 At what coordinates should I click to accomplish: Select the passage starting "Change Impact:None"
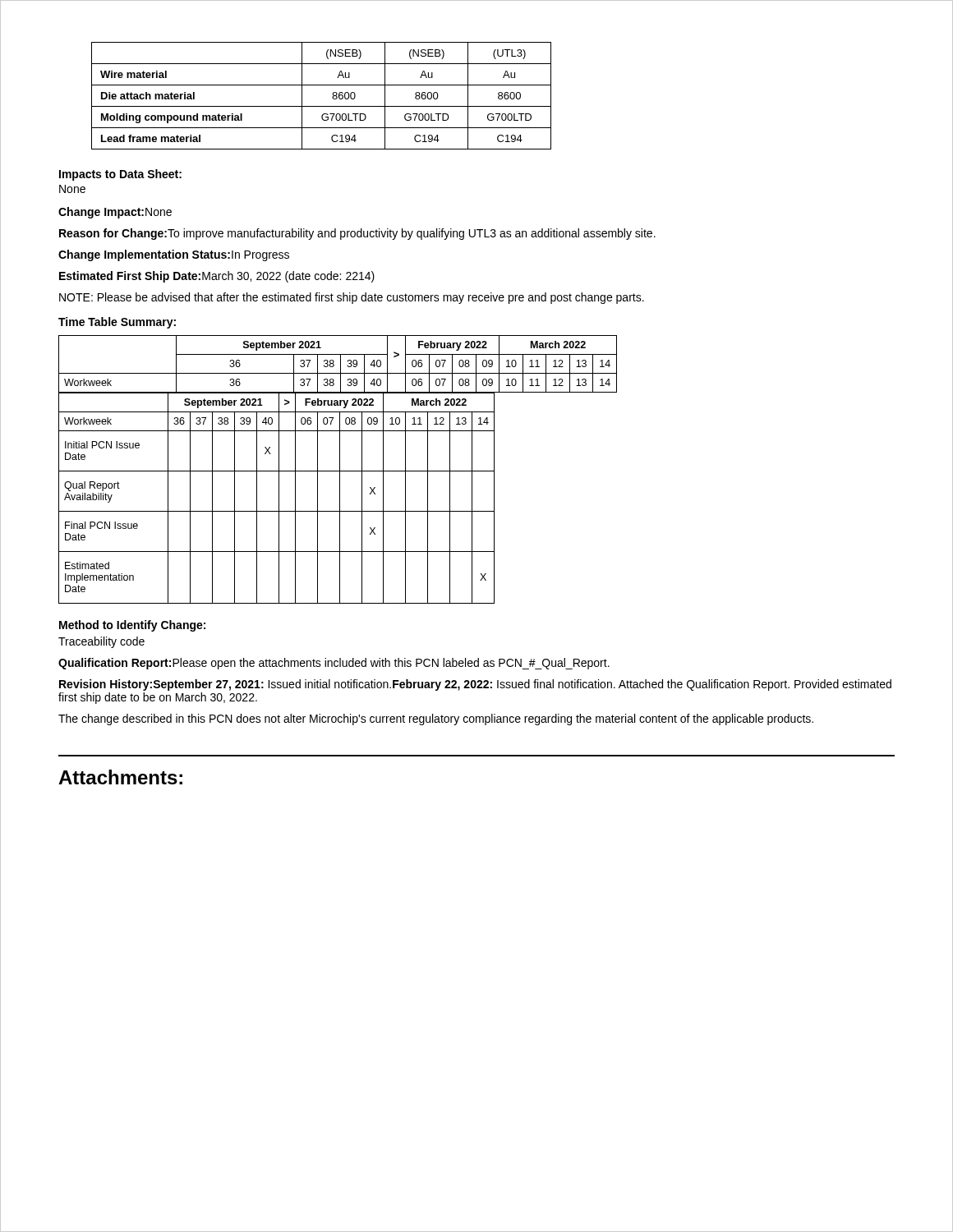click(x=115, y=212)
